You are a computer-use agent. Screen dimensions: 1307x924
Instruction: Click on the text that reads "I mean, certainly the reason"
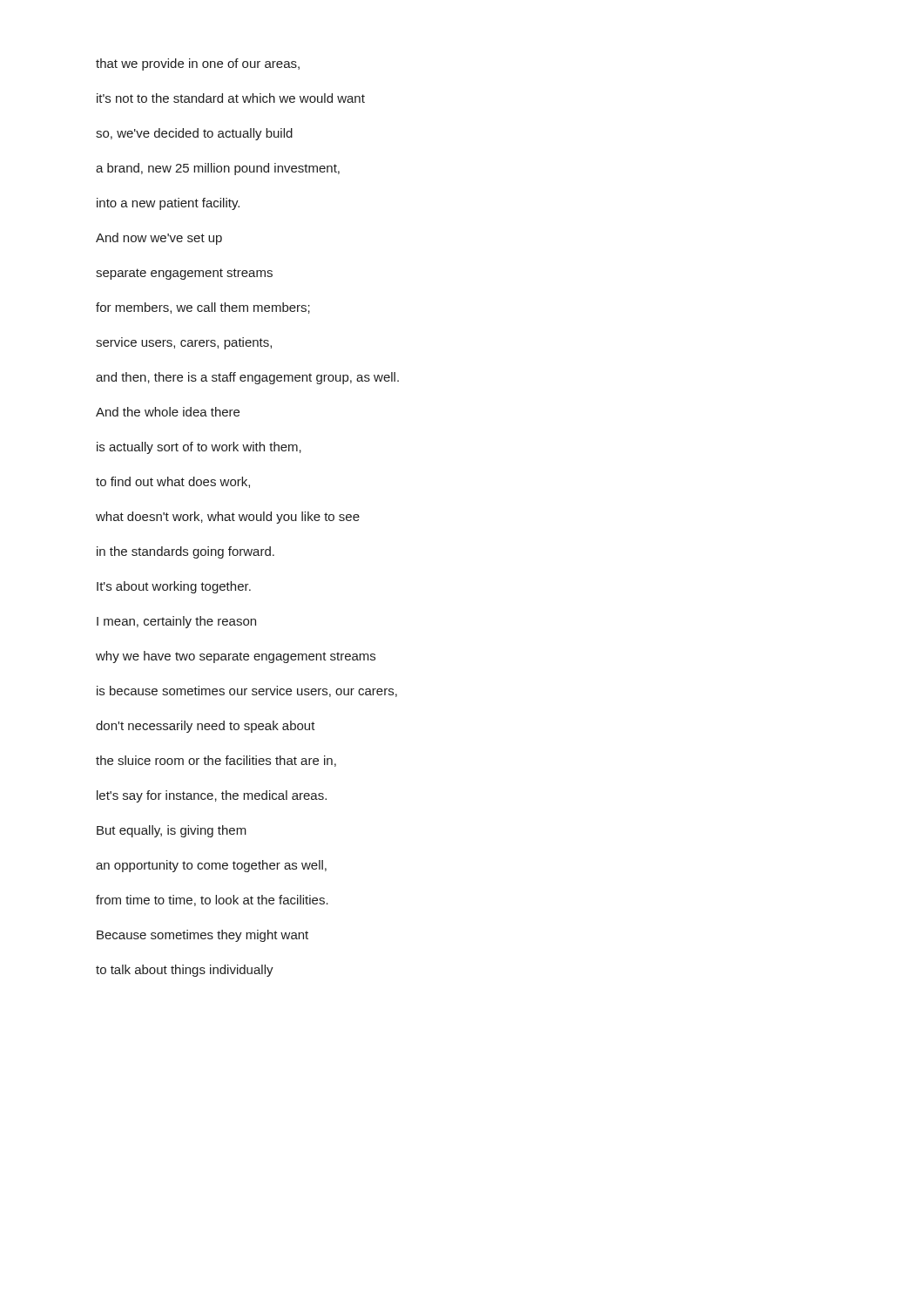176,621
